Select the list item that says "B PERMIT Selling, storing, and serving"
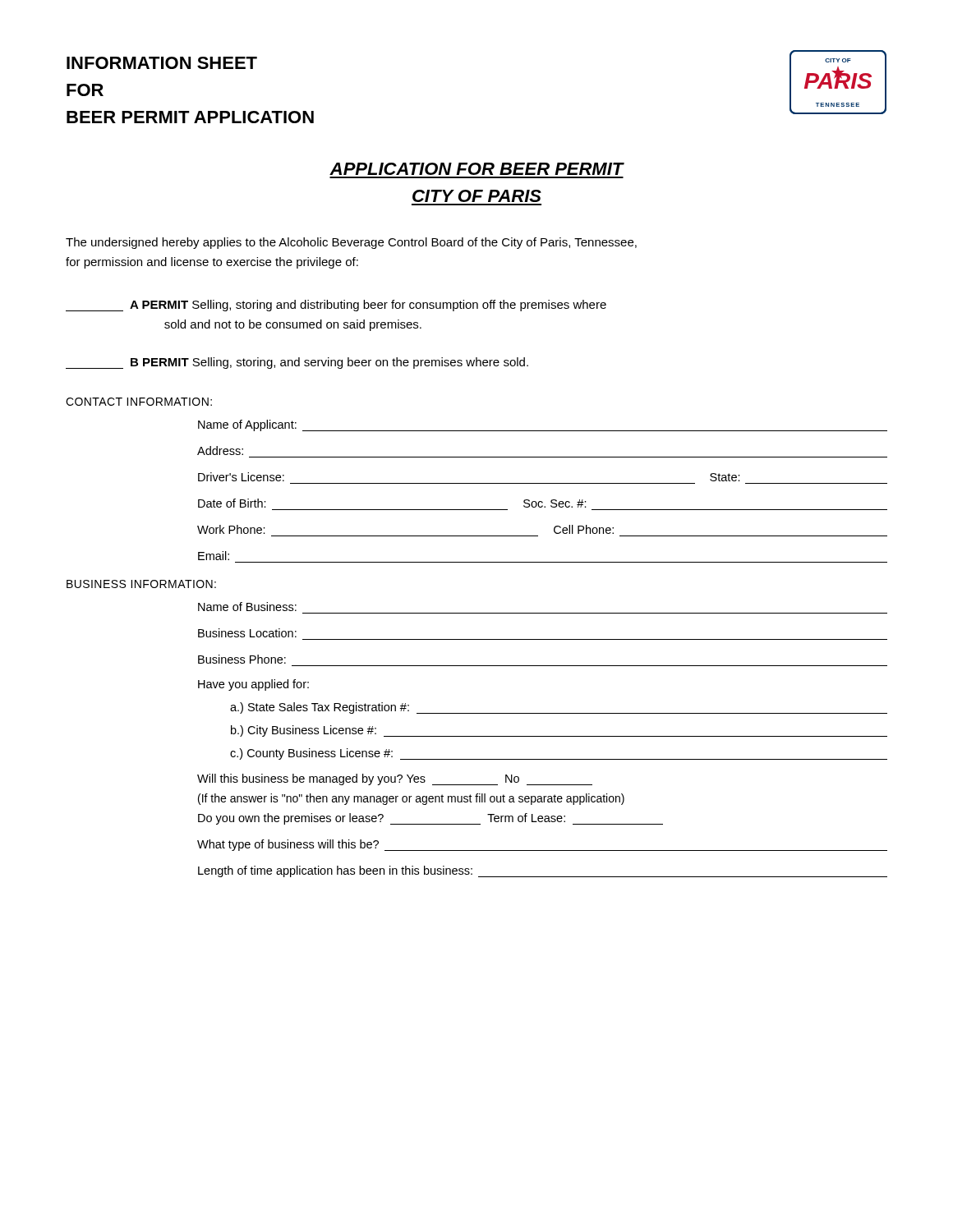The image size is (953, 1232). click(x=297, y=362)
